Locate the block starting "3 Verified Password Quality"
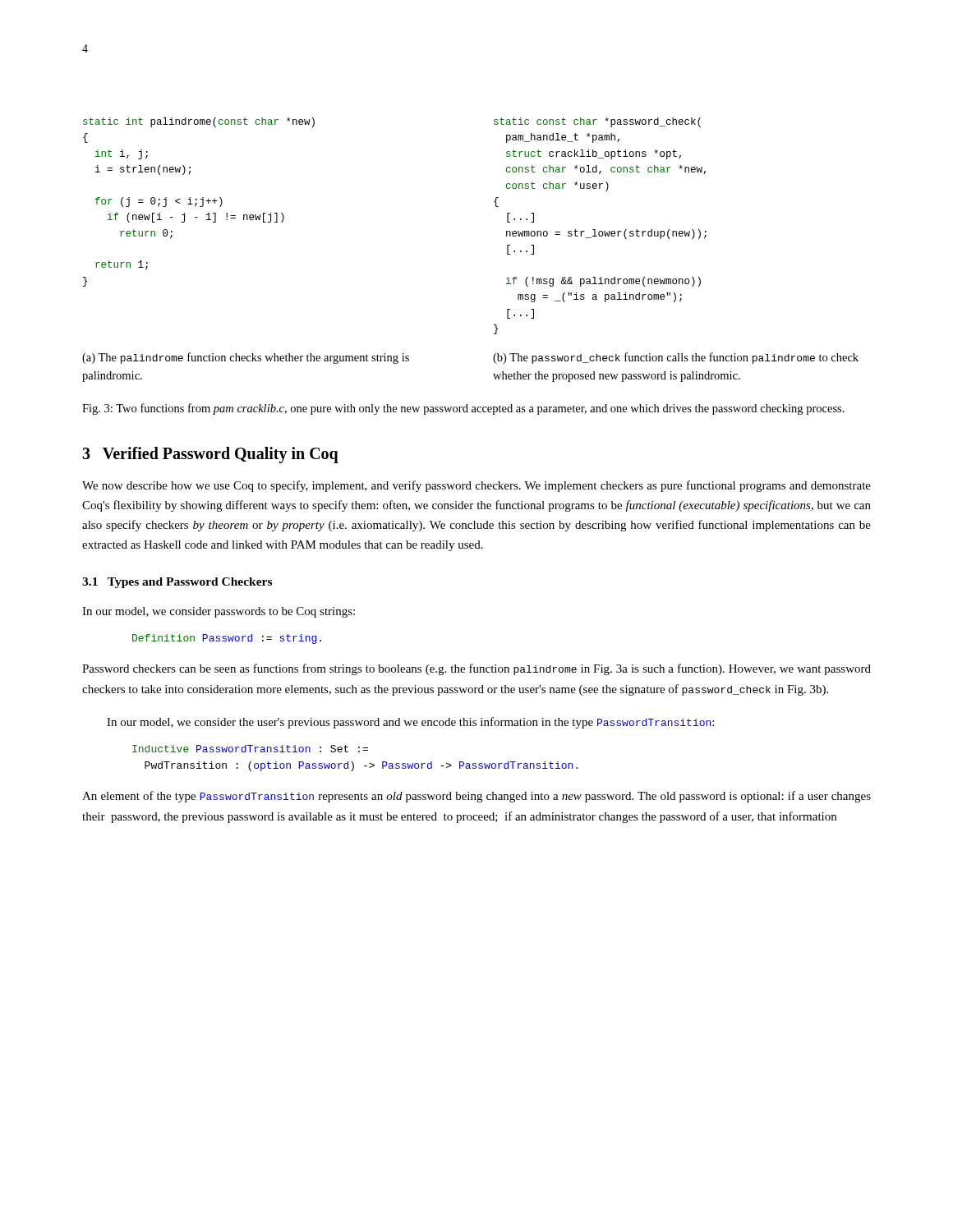The width and height of the screenshot is (953, 1232). [x=210, y=455]
